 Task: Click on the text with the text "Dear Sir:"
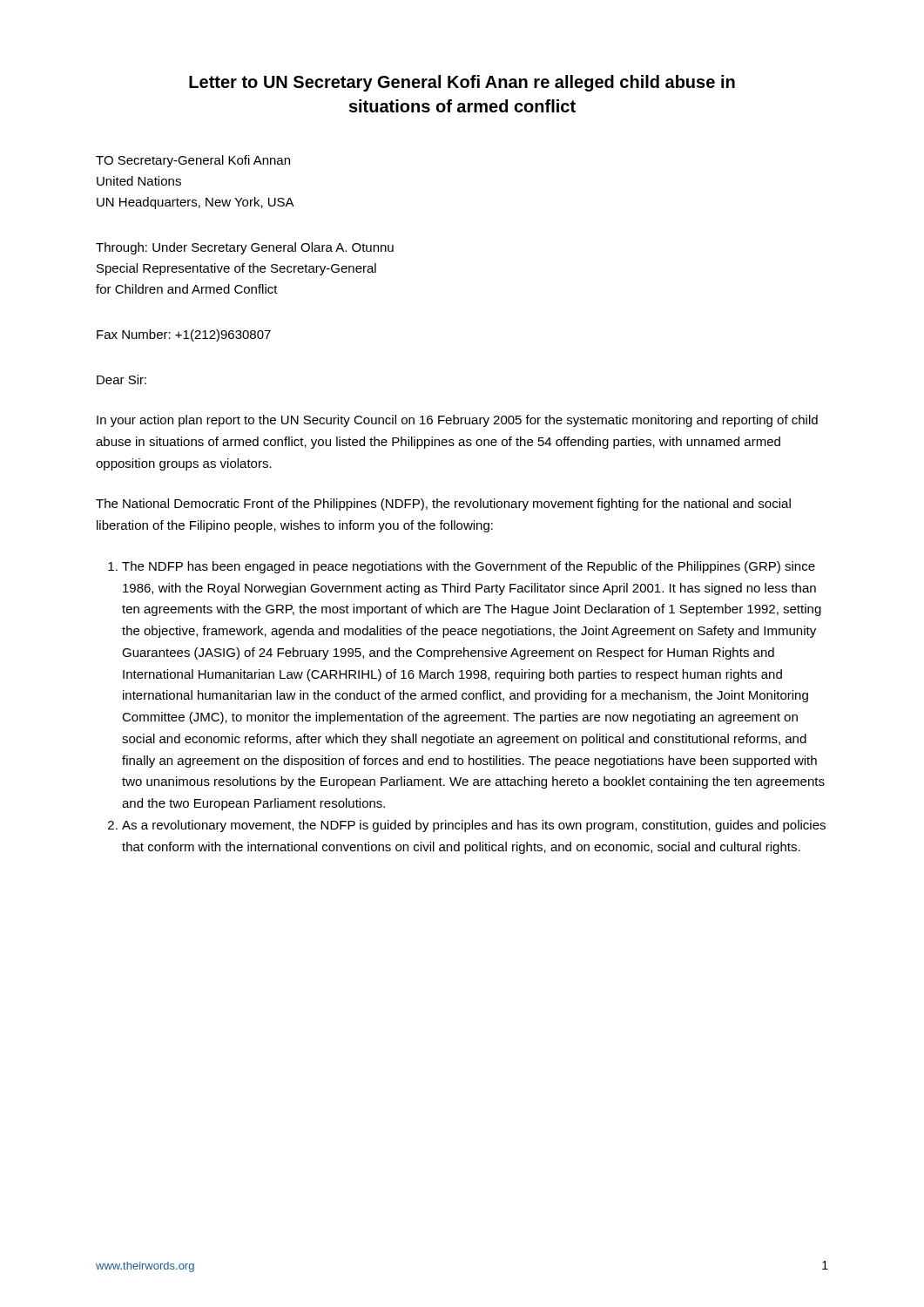122,379
